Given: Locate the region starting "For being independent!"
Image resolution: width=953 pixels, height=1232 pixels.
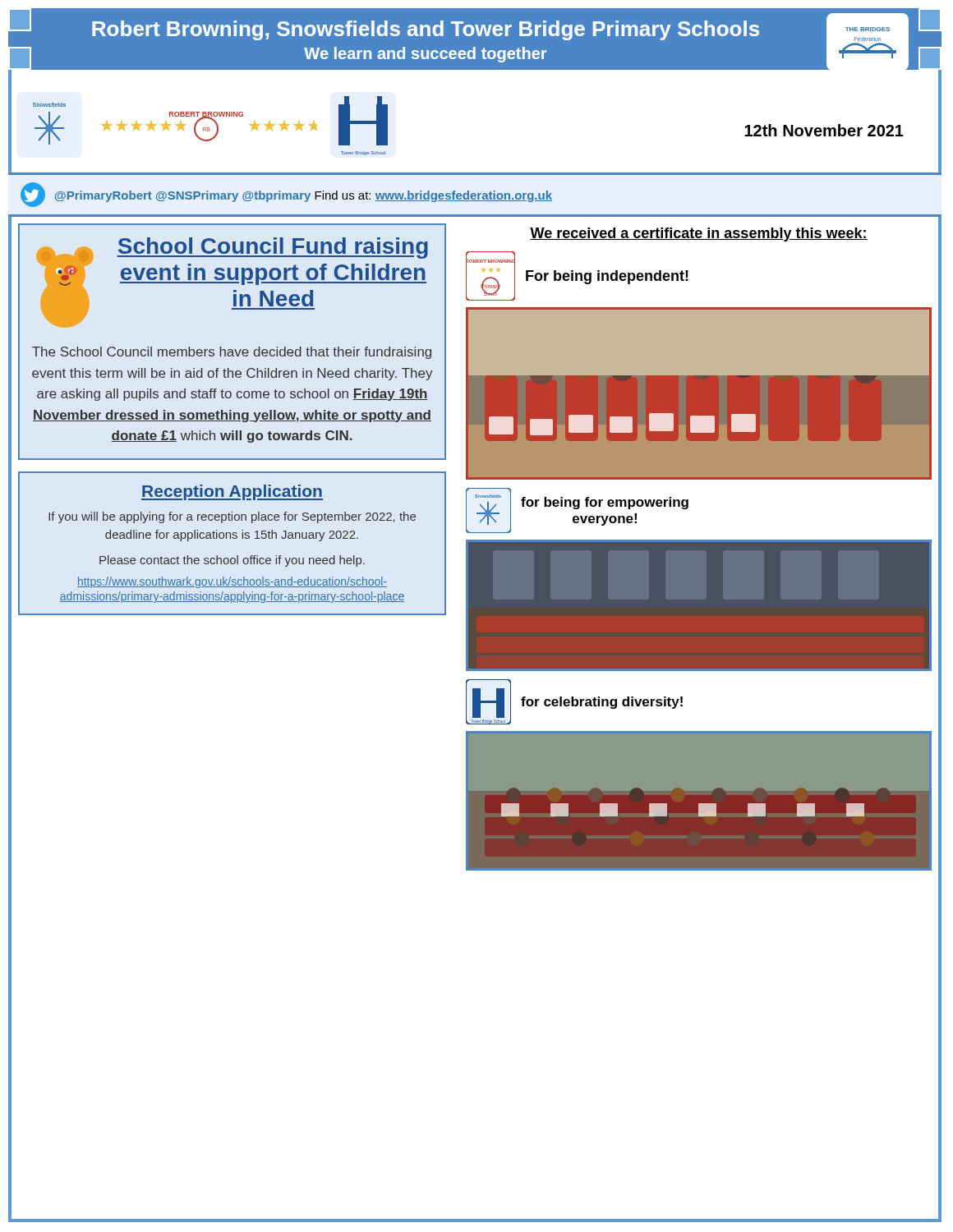Looking at the screenshot, I should coord(607,276).
